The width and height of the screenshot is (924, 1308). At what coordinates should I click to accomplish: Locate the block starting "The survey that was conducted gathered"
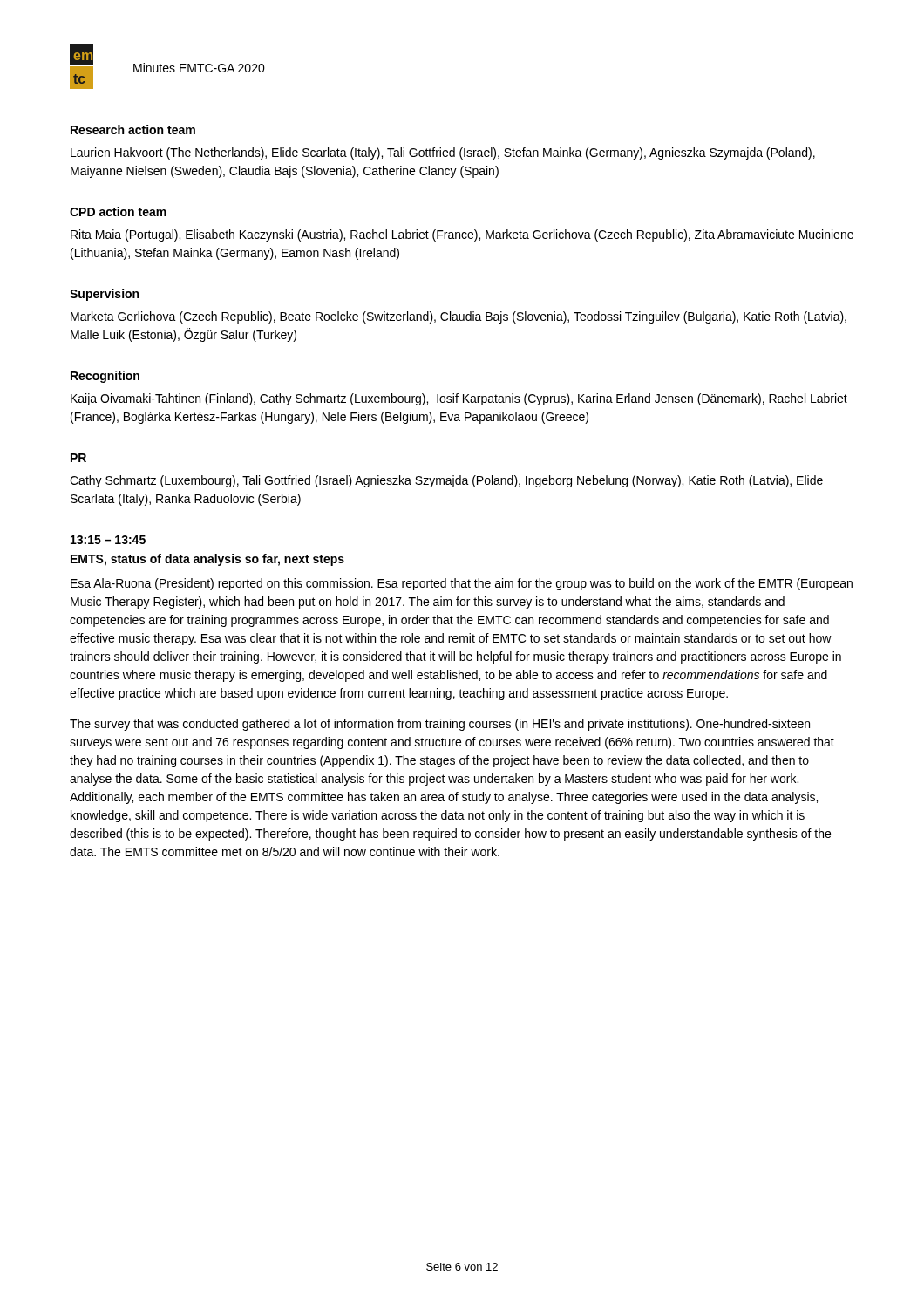(x=462, y=788)
